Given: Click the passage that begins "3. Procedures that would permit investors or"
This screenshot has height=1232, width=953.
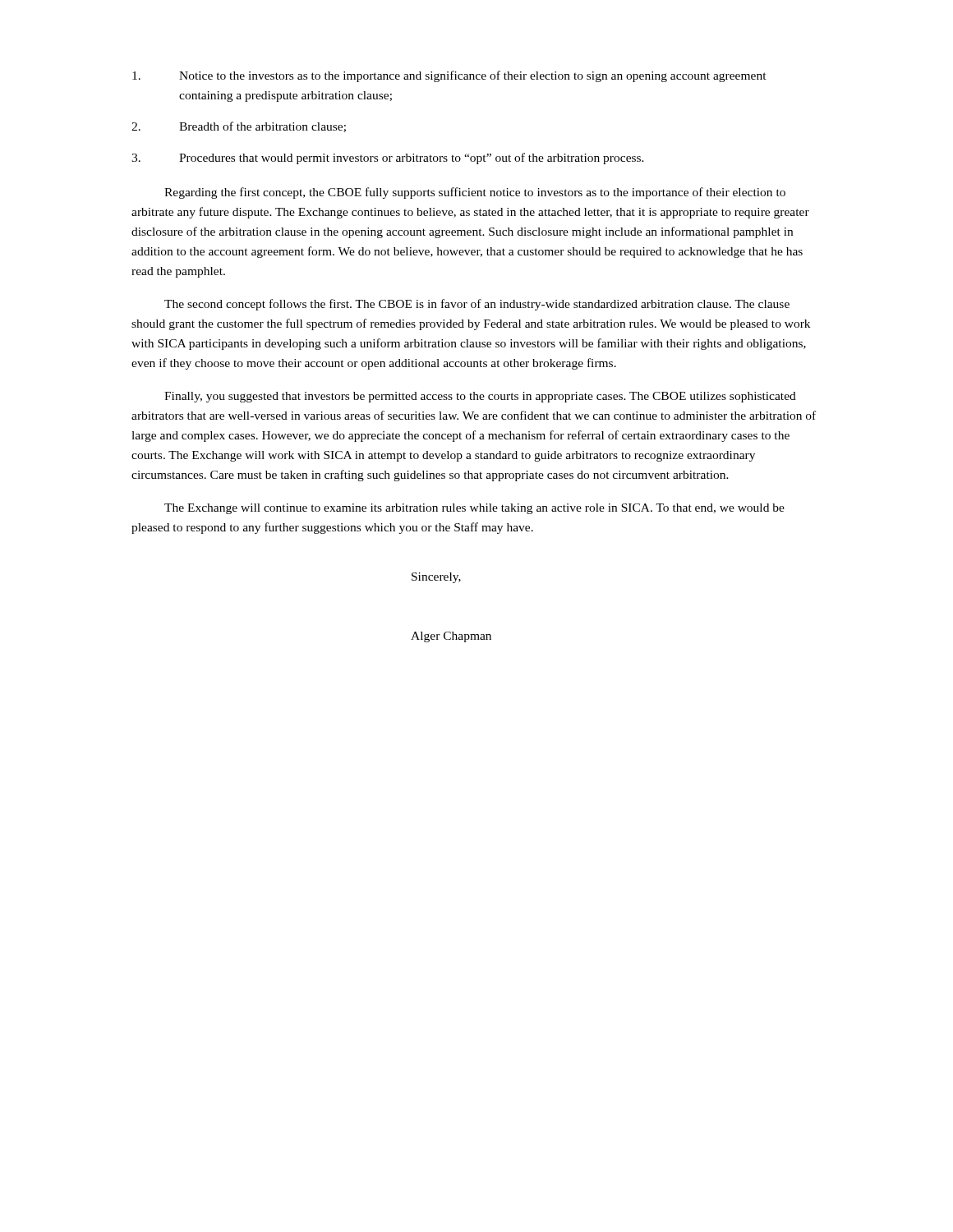Looking at the screenshot, I should click(476, 158).
